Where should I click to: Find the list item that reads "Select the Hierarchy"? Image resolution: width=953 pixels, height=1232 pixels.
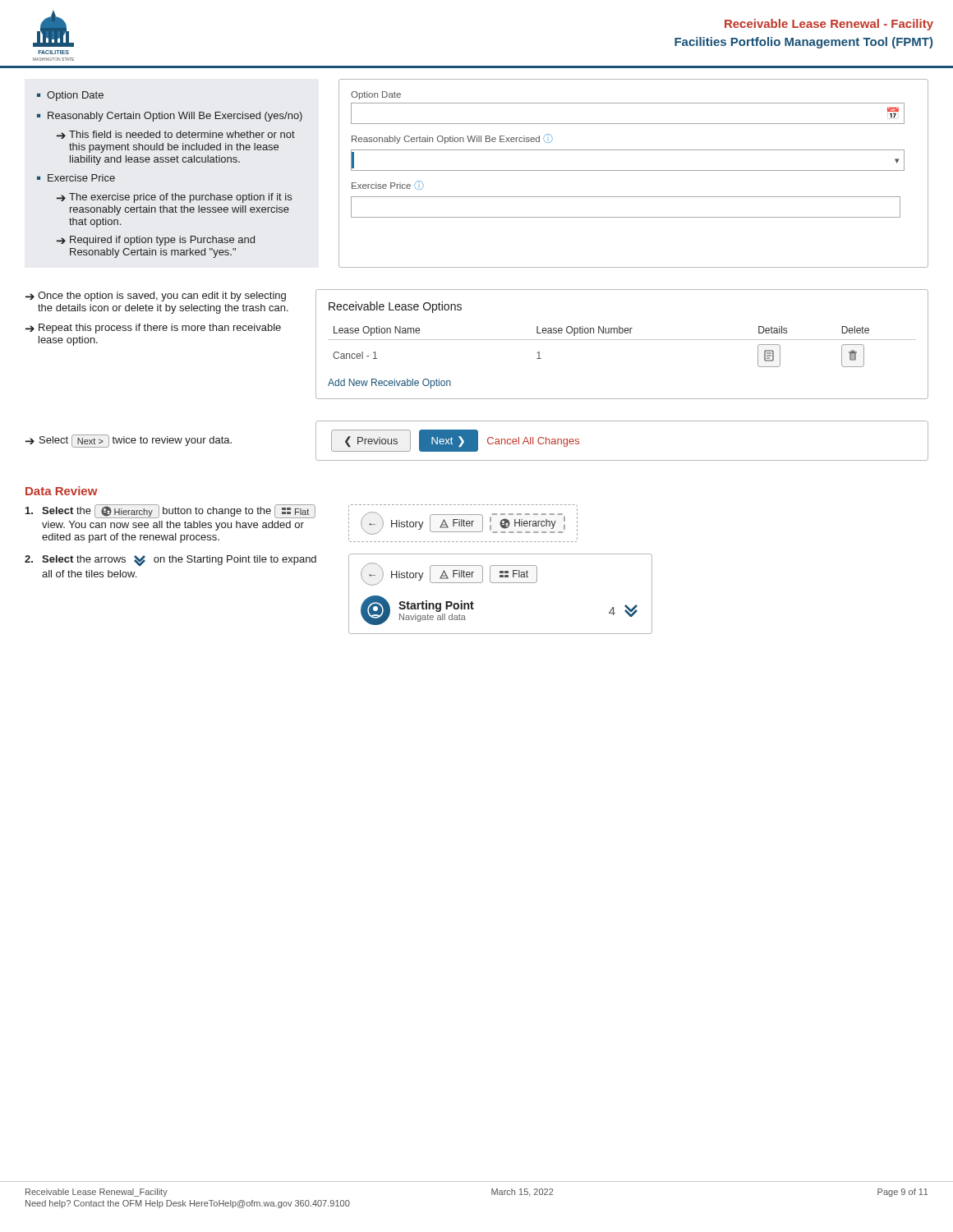pyautogui.click(x=177, y=524)
